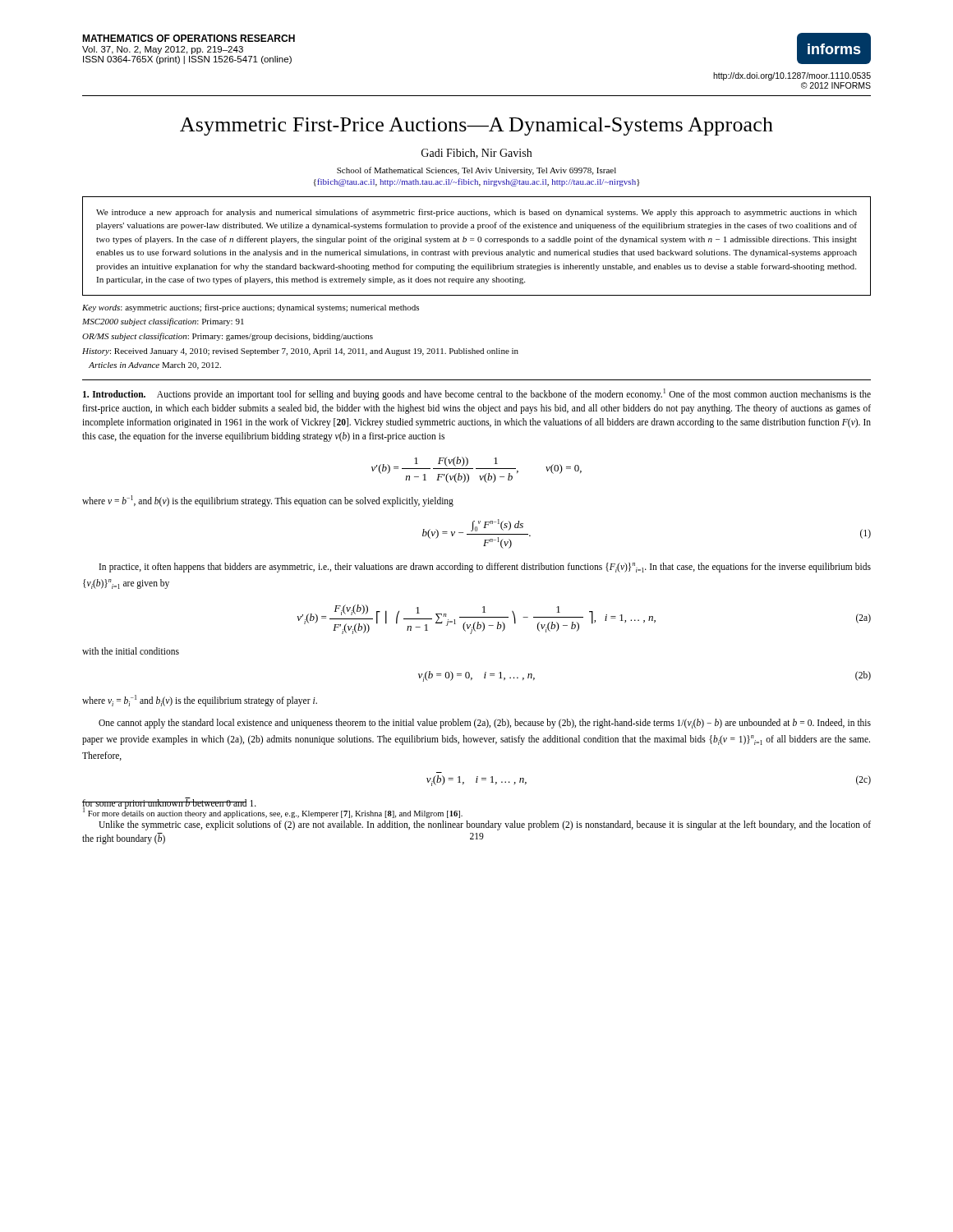Find the region starting "School of Mathematical Sciences,"
953x1232 pixels.
tap(476, 170)
